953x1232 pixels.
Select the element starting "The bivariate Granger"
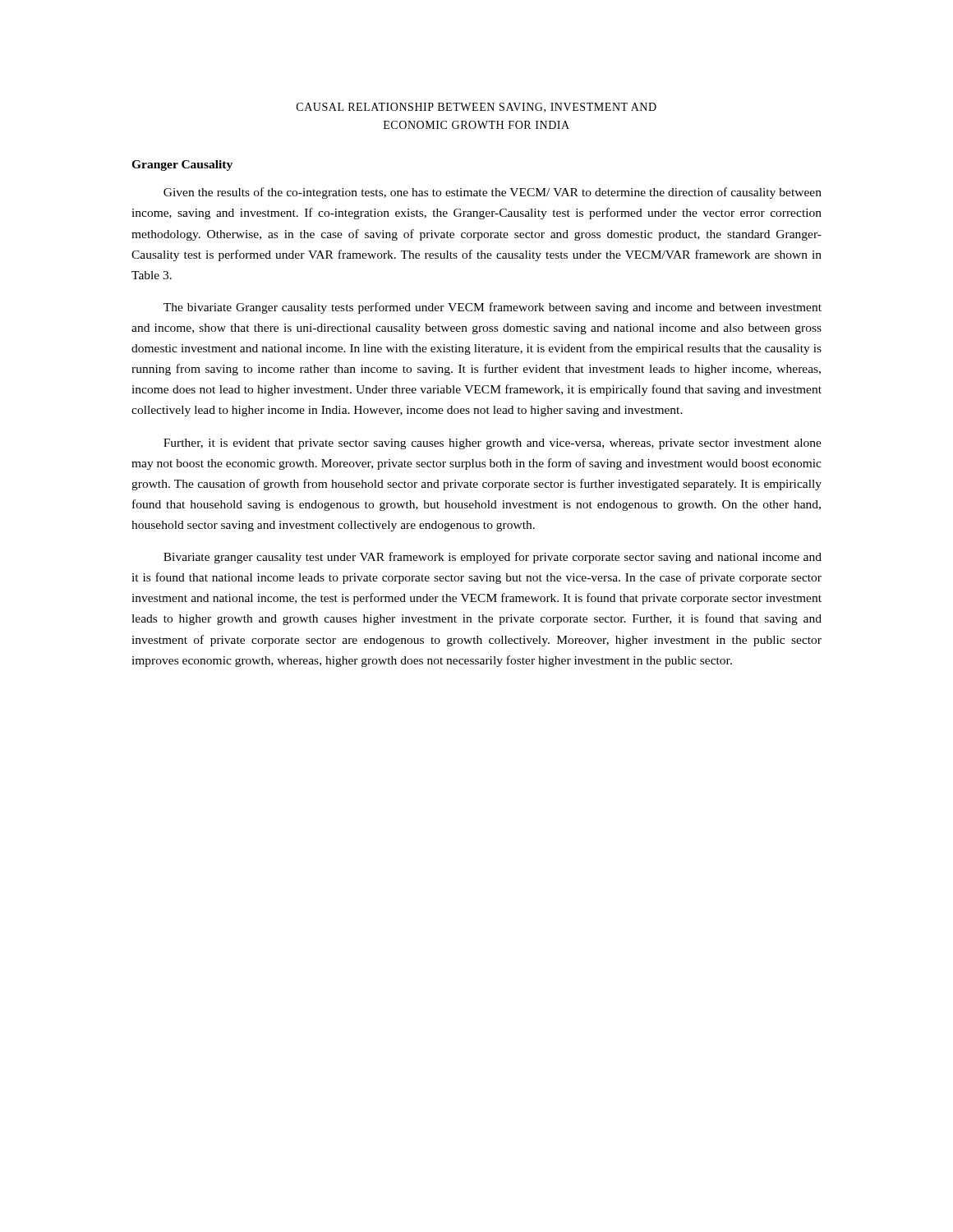pyautogui.click(x=476, y=358)
